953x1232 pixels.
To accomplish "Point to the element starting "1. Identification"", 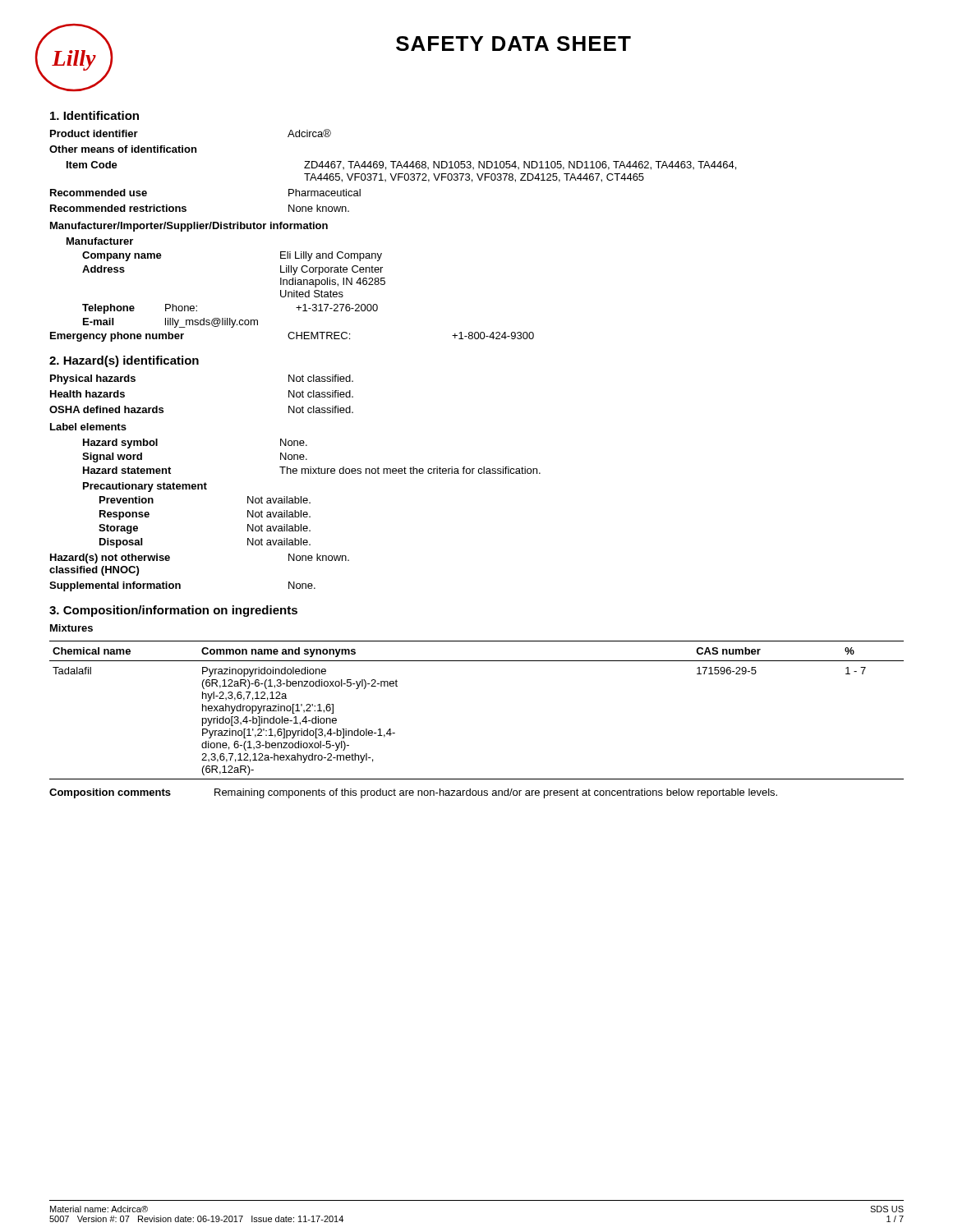I will coord(94,115).
